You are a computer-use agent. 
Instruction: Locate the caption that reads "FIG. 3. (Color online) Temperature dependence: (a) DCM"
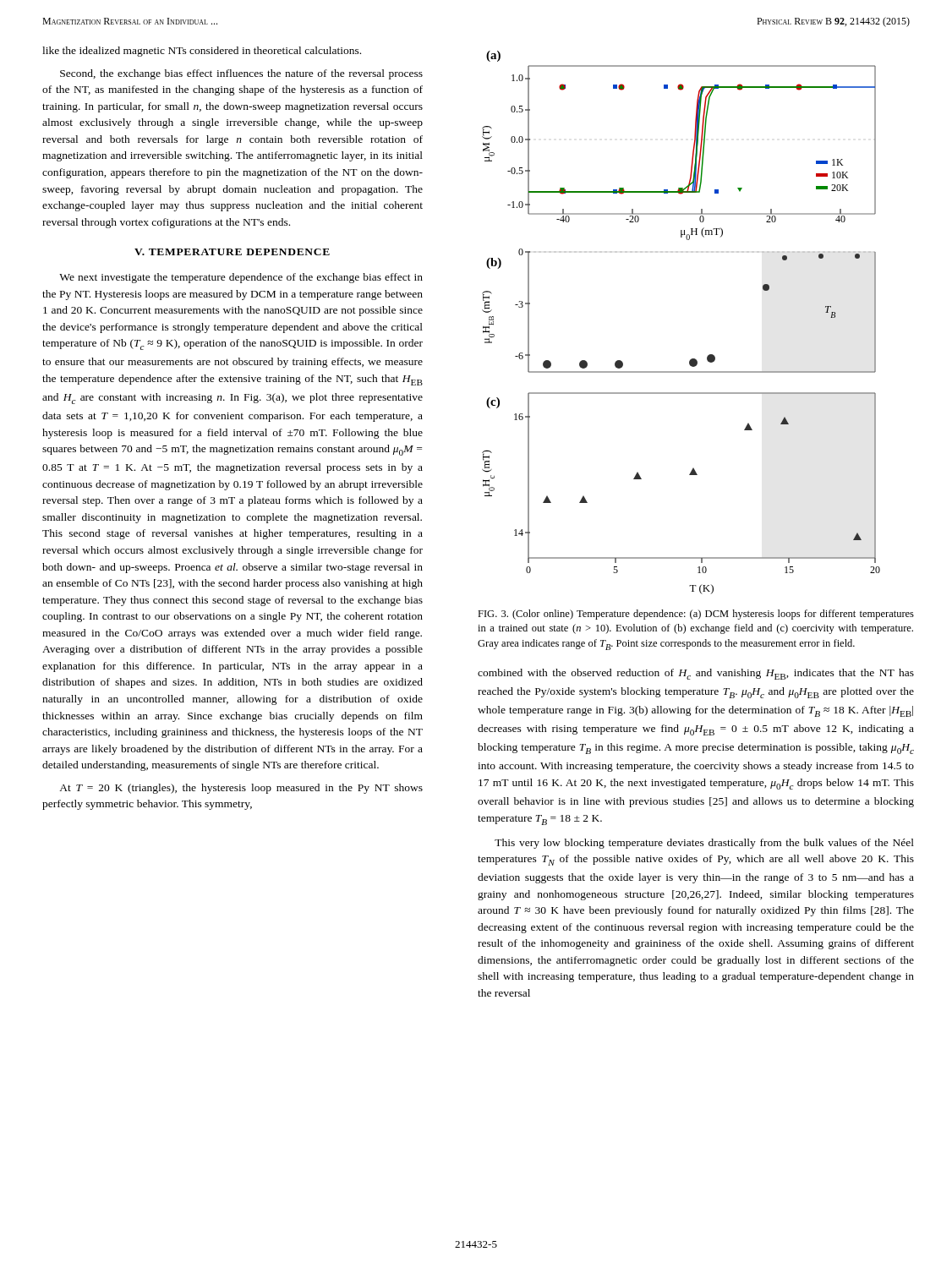coord(696,629)
